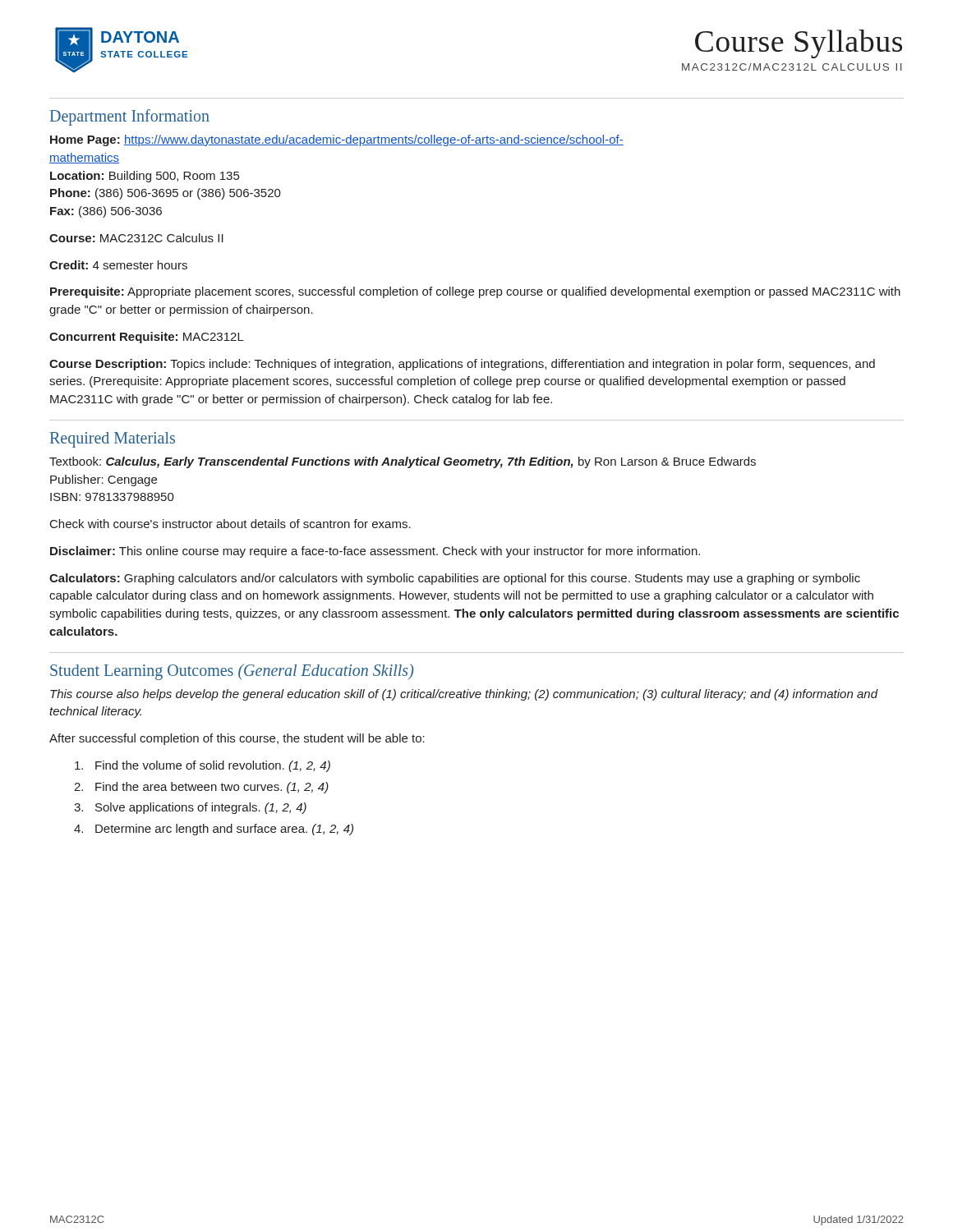This screenshot has width=953, height=1232.
Task: Click on the section header that reads "Student Learning Outcomes"
Action: click(232, 672)
